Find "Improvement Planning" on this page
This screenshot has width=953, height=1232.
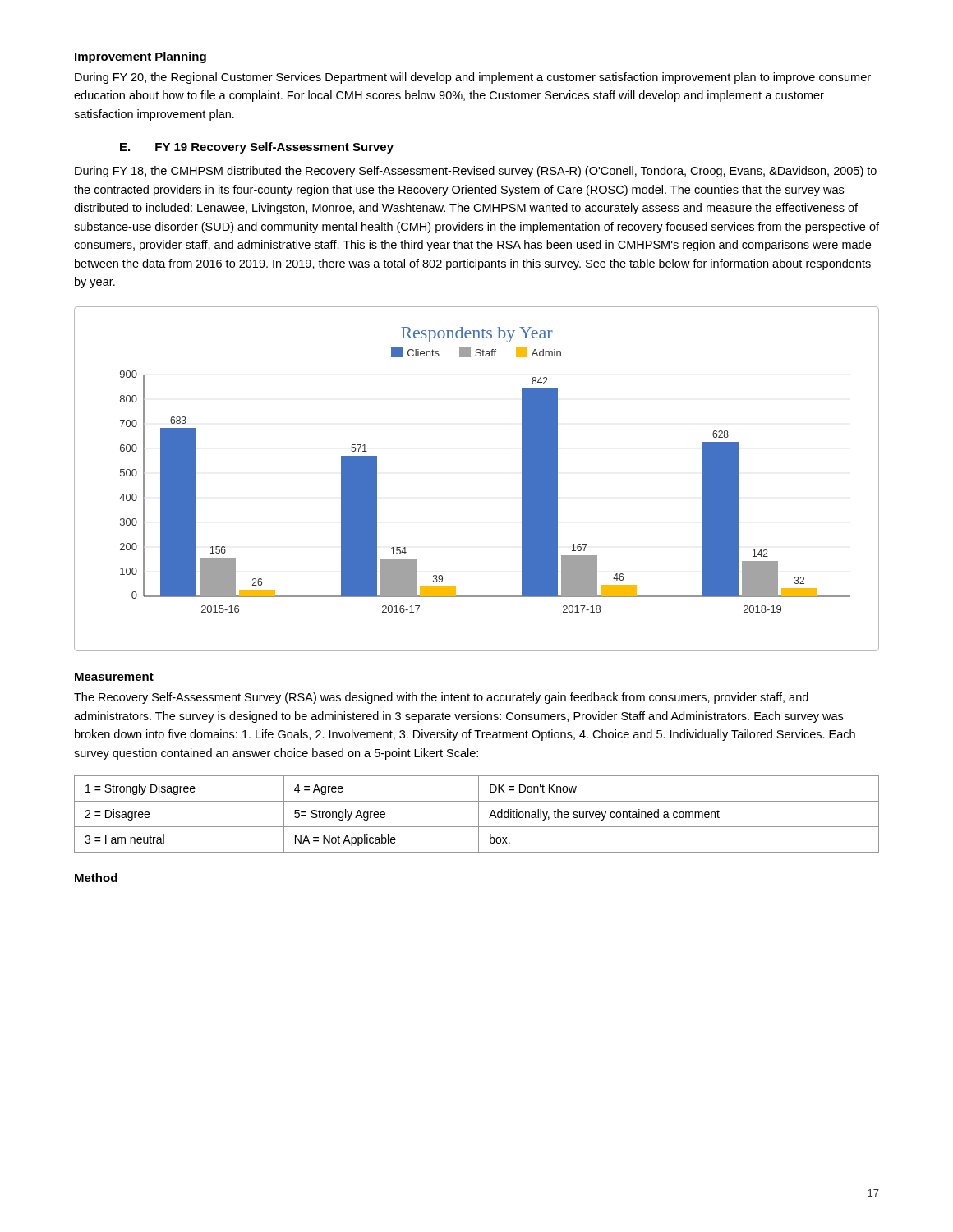pyautogui.click(x=140, y=56)
